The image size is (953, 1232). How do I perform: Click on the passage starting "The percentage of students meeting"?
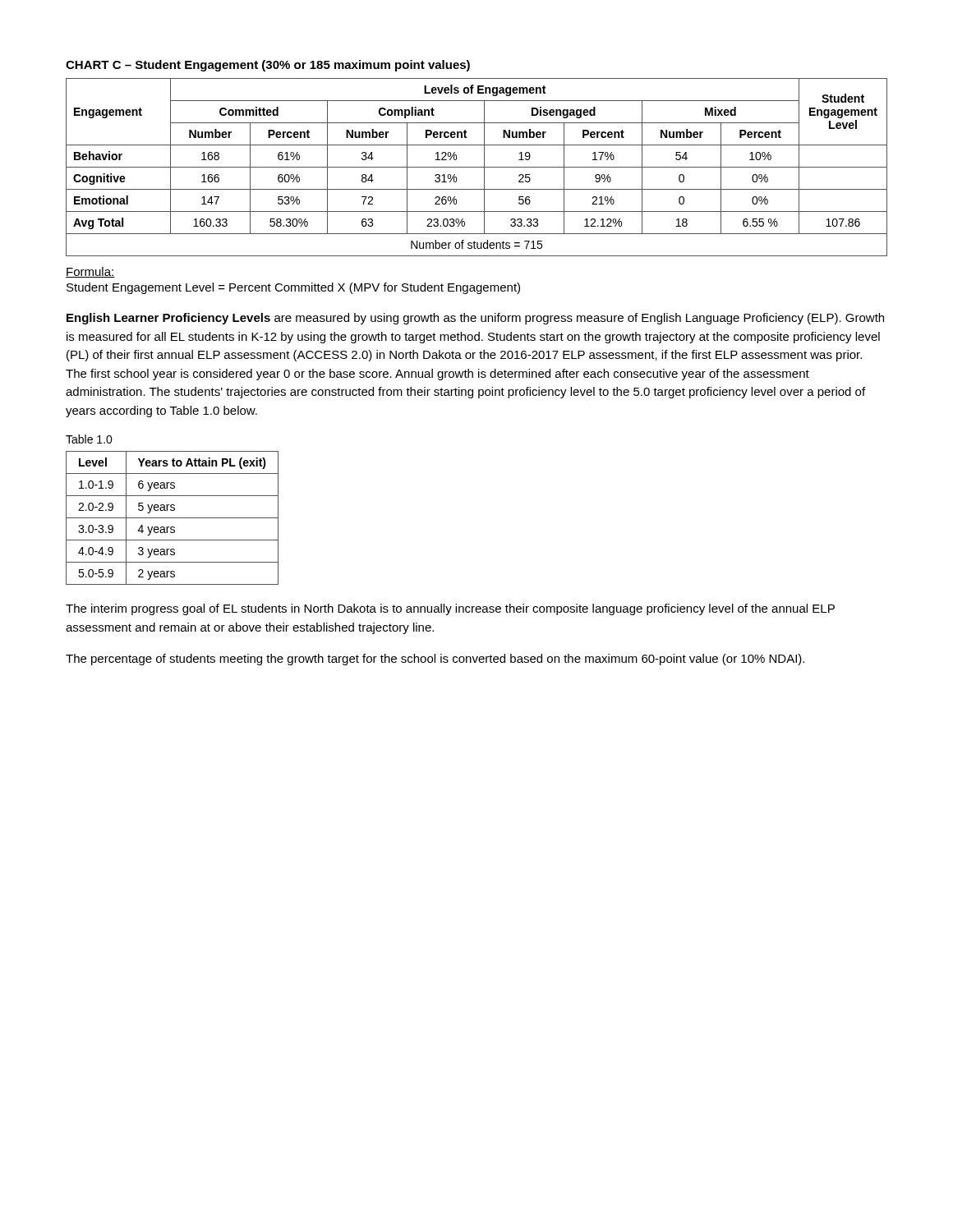436,658
